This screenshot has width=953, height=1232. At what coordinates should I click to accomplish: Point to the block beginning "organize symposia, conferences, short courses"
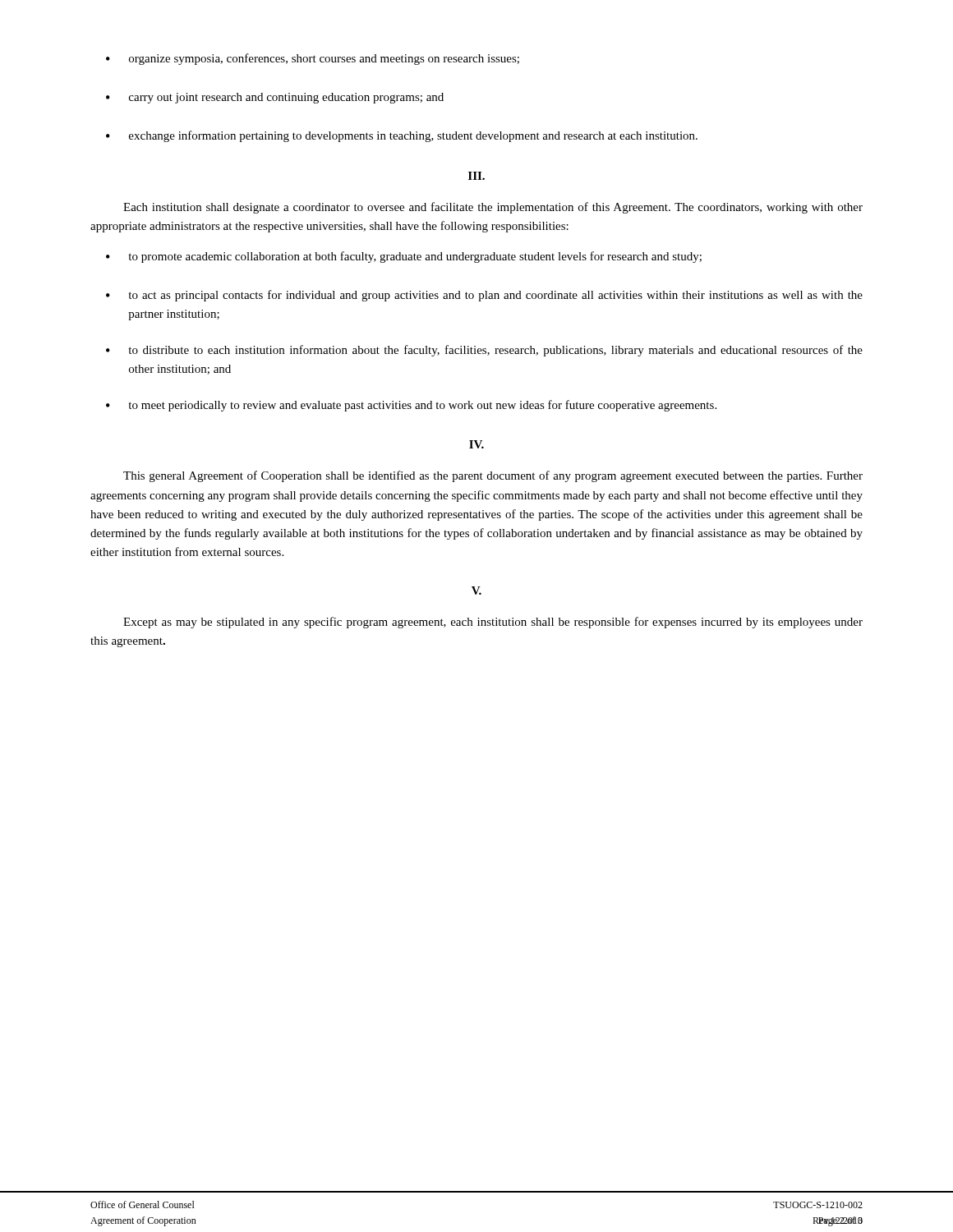pyautogui.click(x=476, y=60)
